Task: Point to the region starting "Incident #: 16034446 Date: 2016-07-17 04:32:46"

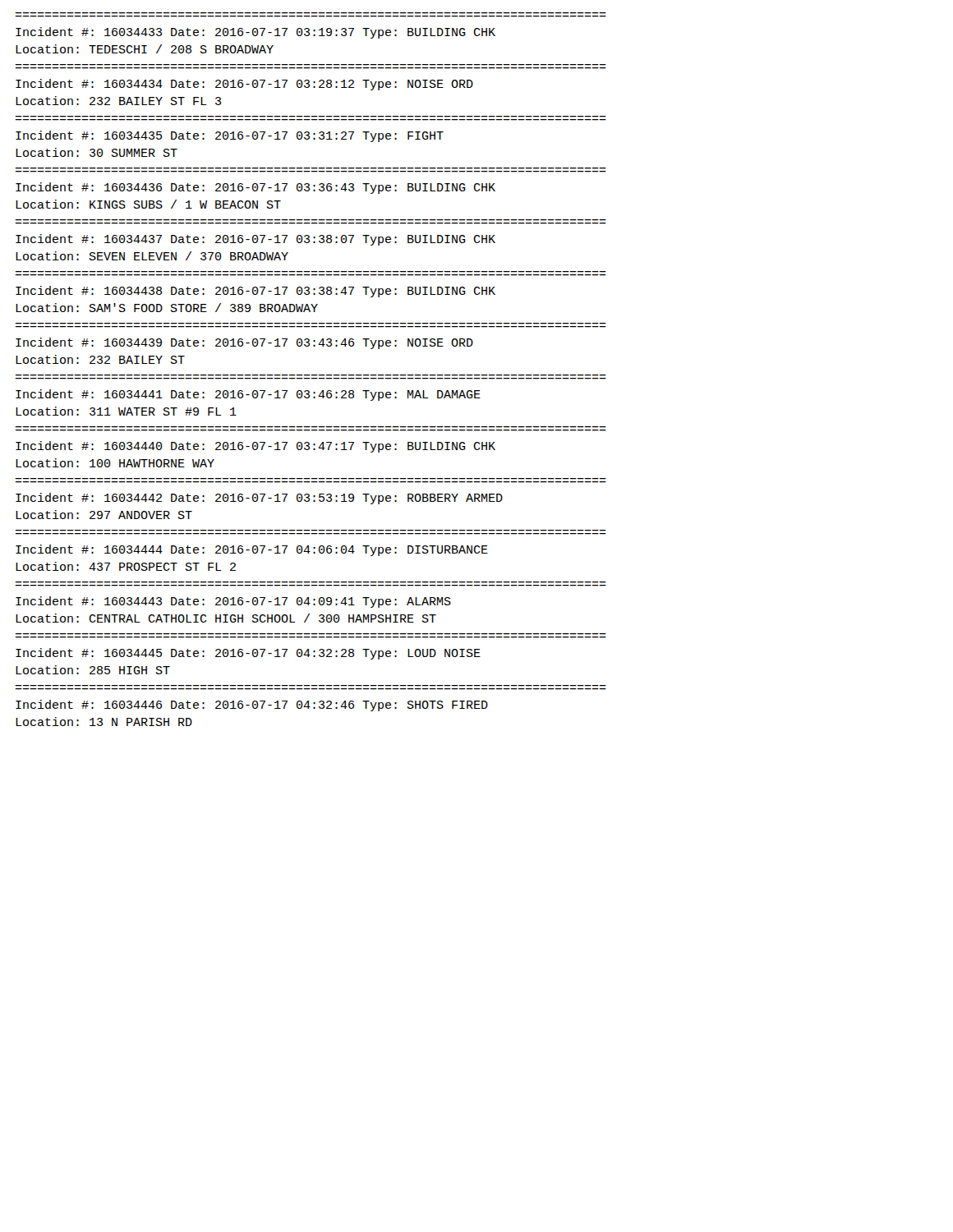Action: 251,714
